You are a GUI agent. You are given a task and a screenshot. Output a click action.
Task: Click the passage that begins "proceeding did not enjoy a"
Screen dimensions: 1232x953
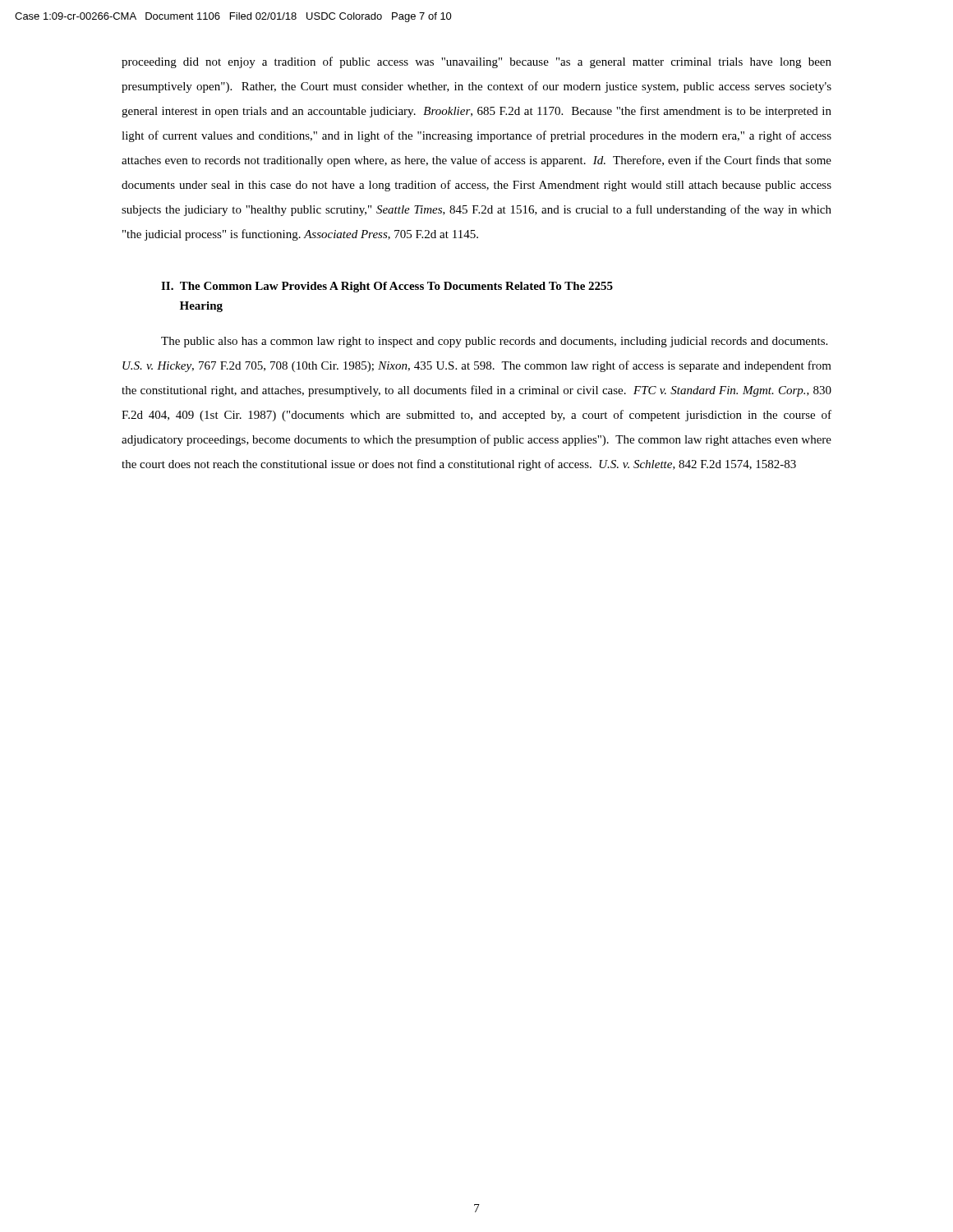(x=476, y=148)
